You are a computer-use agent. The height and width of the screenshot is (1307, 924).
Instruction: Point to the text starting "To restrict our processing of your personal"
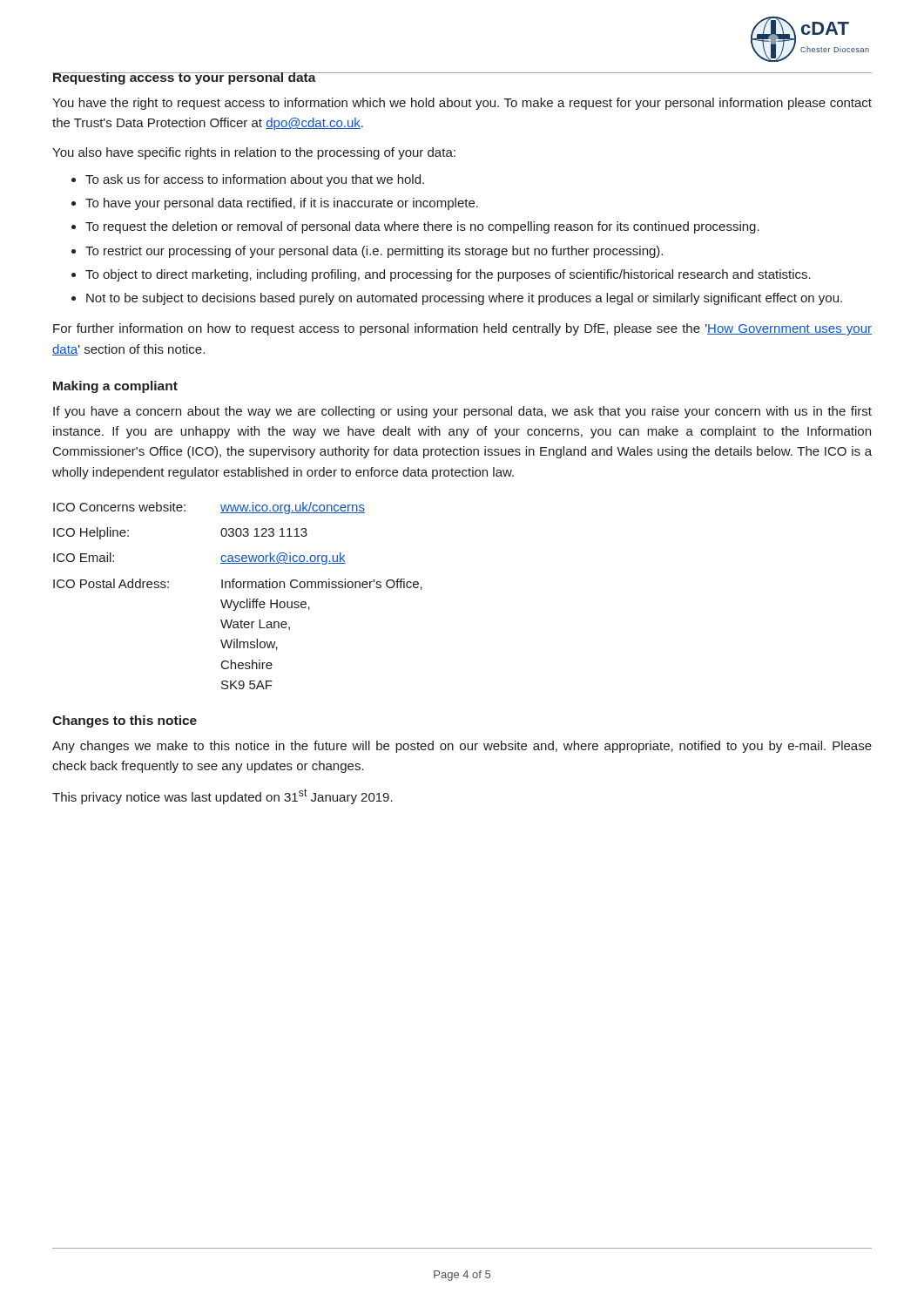click(x=375, y=250)
